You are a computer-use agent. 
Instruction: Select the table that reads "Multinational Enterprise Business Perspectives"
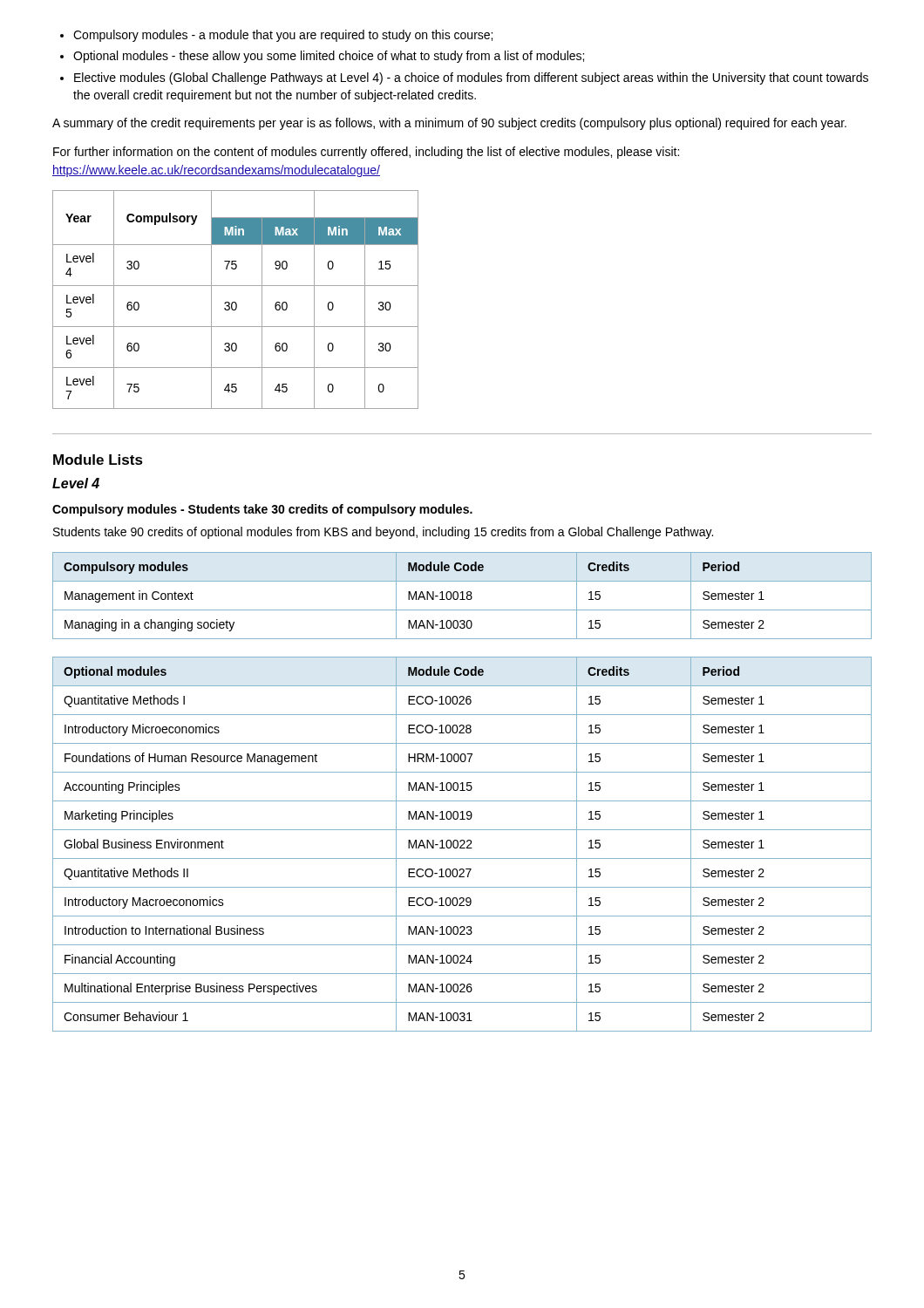pyautogui.click(x=462, y=844)
